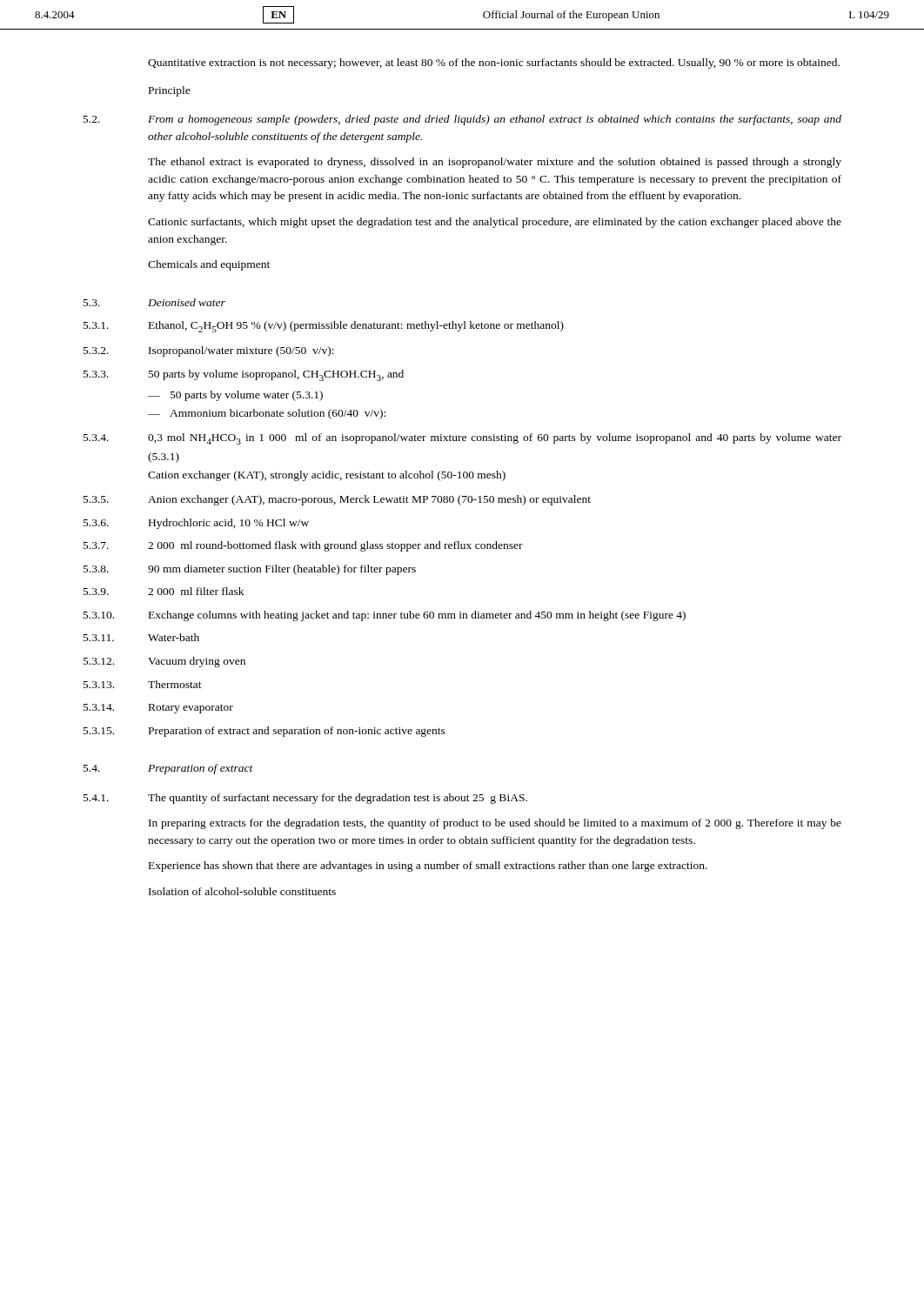Point to the block beginning "5.3.1. Ethanol, C2H5OH 95 % (v/v)"
This screenshot has height=1305, width=924.
(x=462, y=326)
